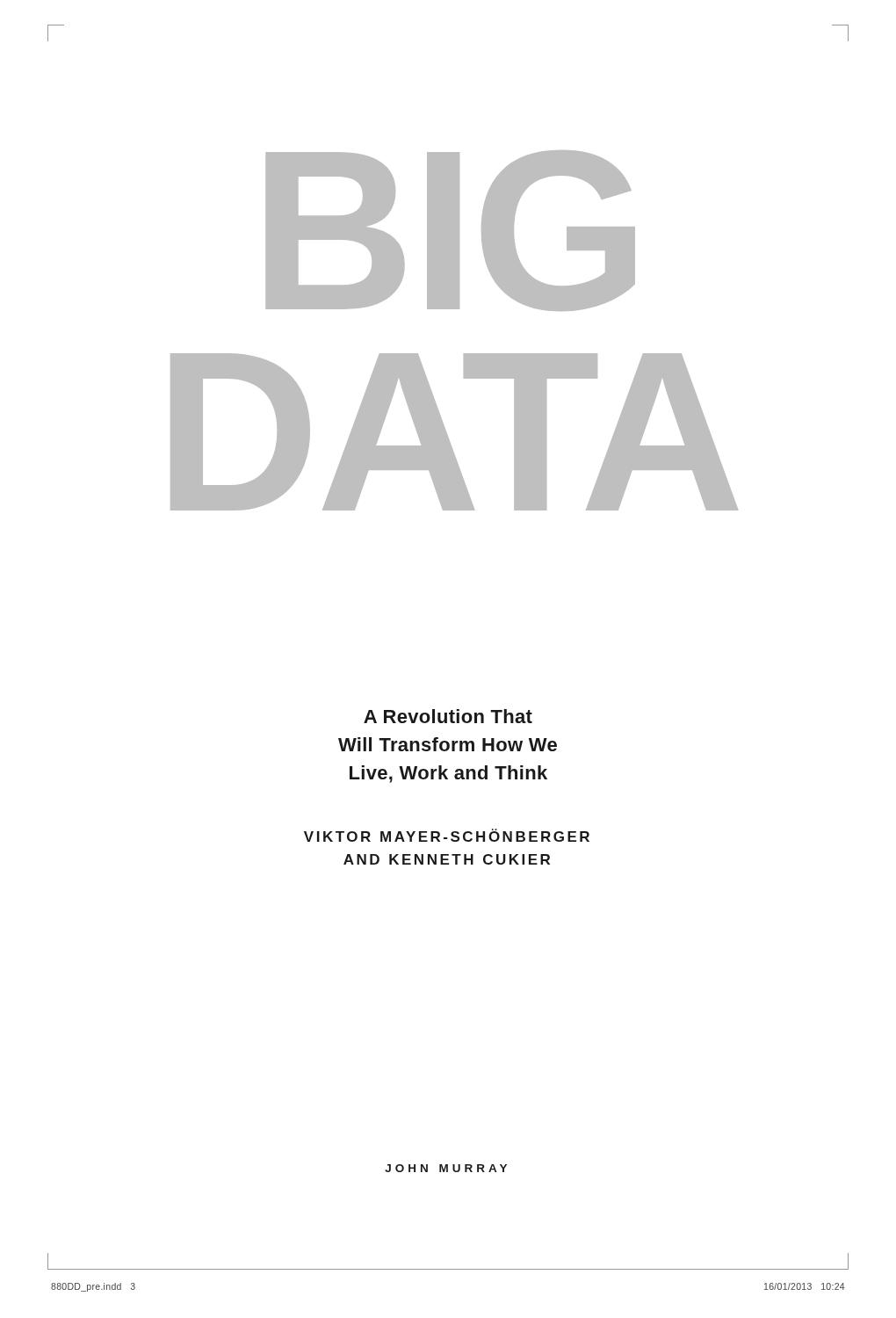This screenshot has width=896, height=1318.
Task: Locate the text "John Murray"
Action: tap(448, 1168)
